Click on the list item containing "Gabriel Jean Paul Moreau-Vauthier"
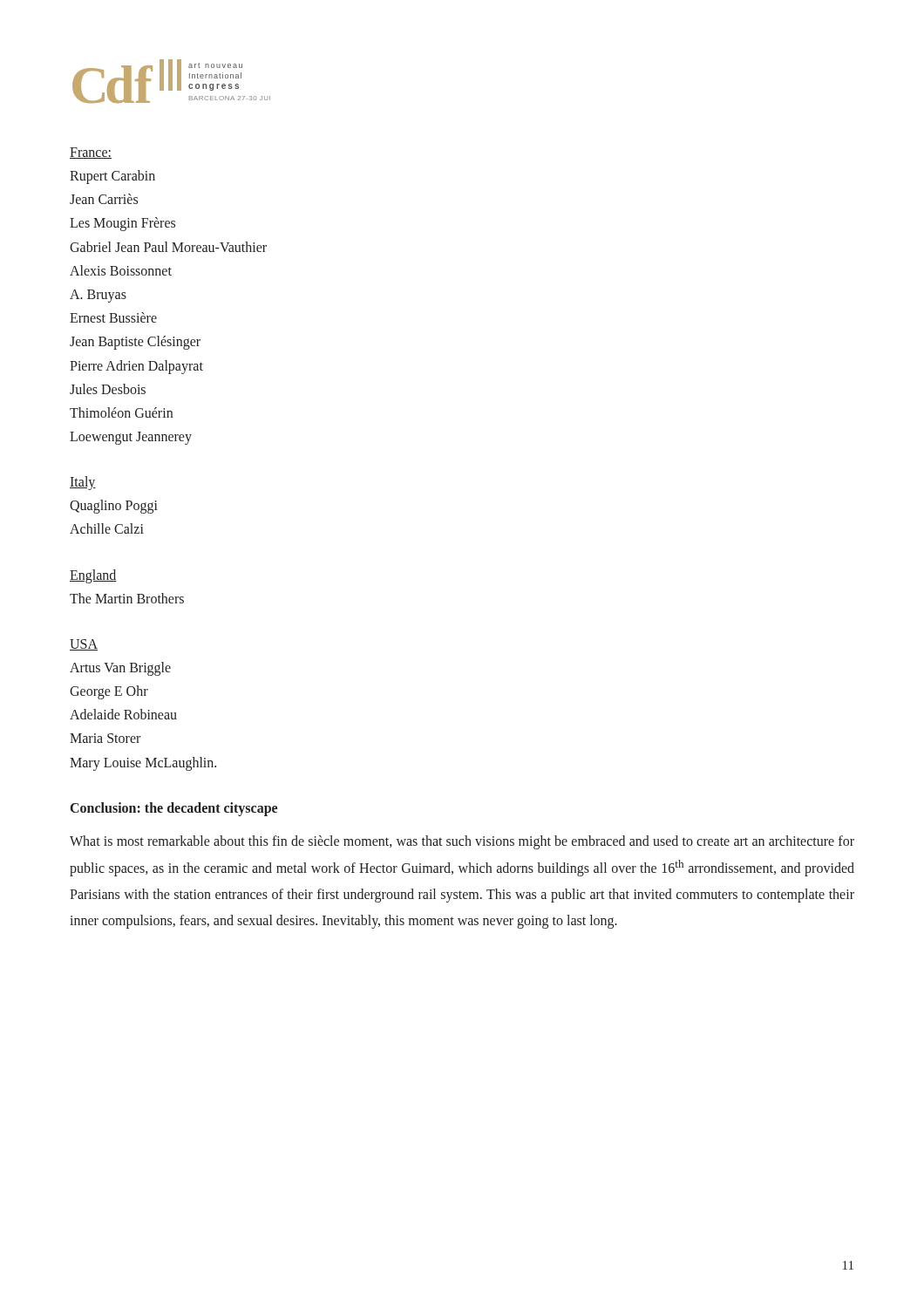This screenshot has width=924, height=1308. pyautogui.click(x=168, y=247)
